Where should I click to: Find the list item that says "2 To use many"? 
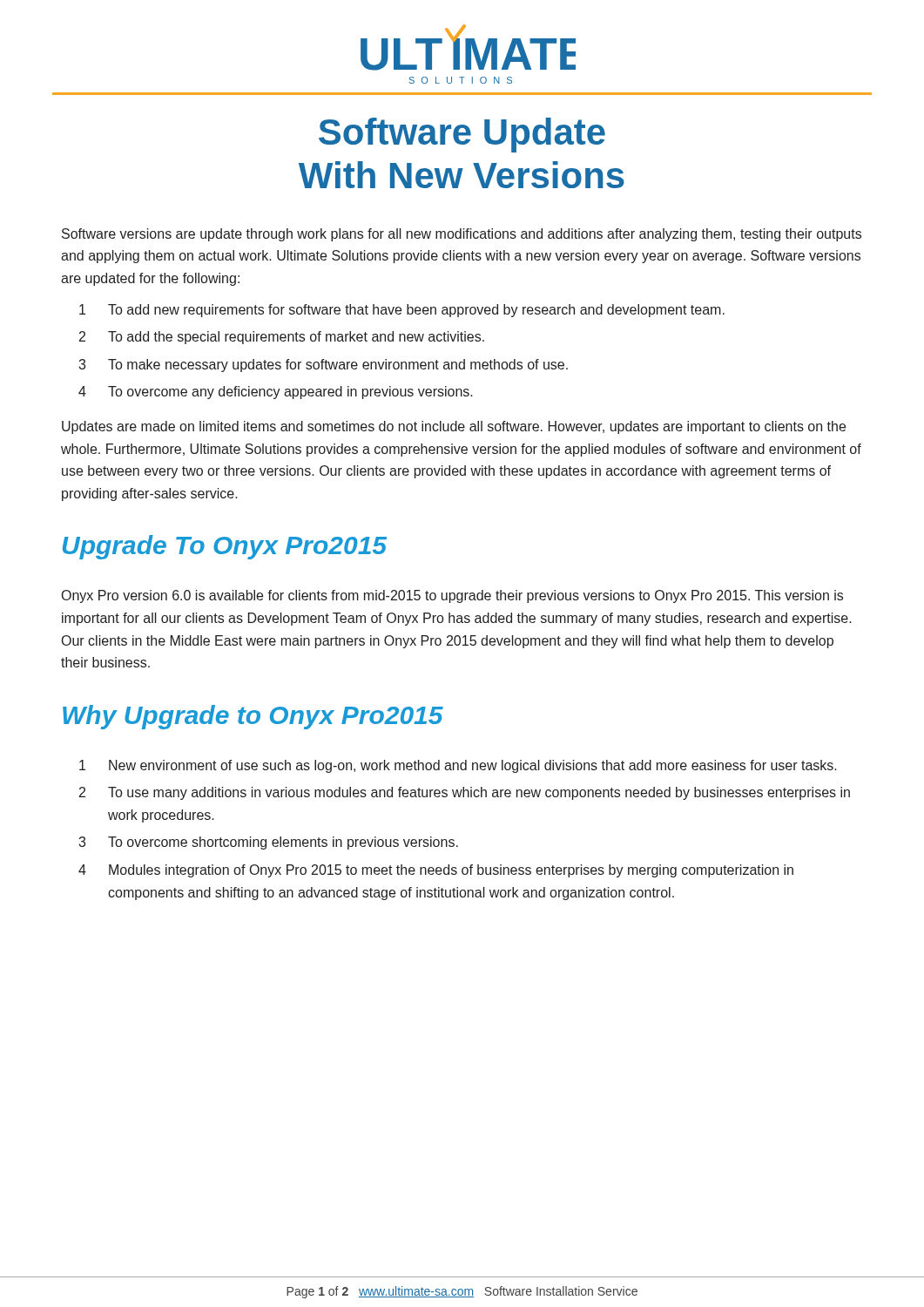click(x=471, y=804)
